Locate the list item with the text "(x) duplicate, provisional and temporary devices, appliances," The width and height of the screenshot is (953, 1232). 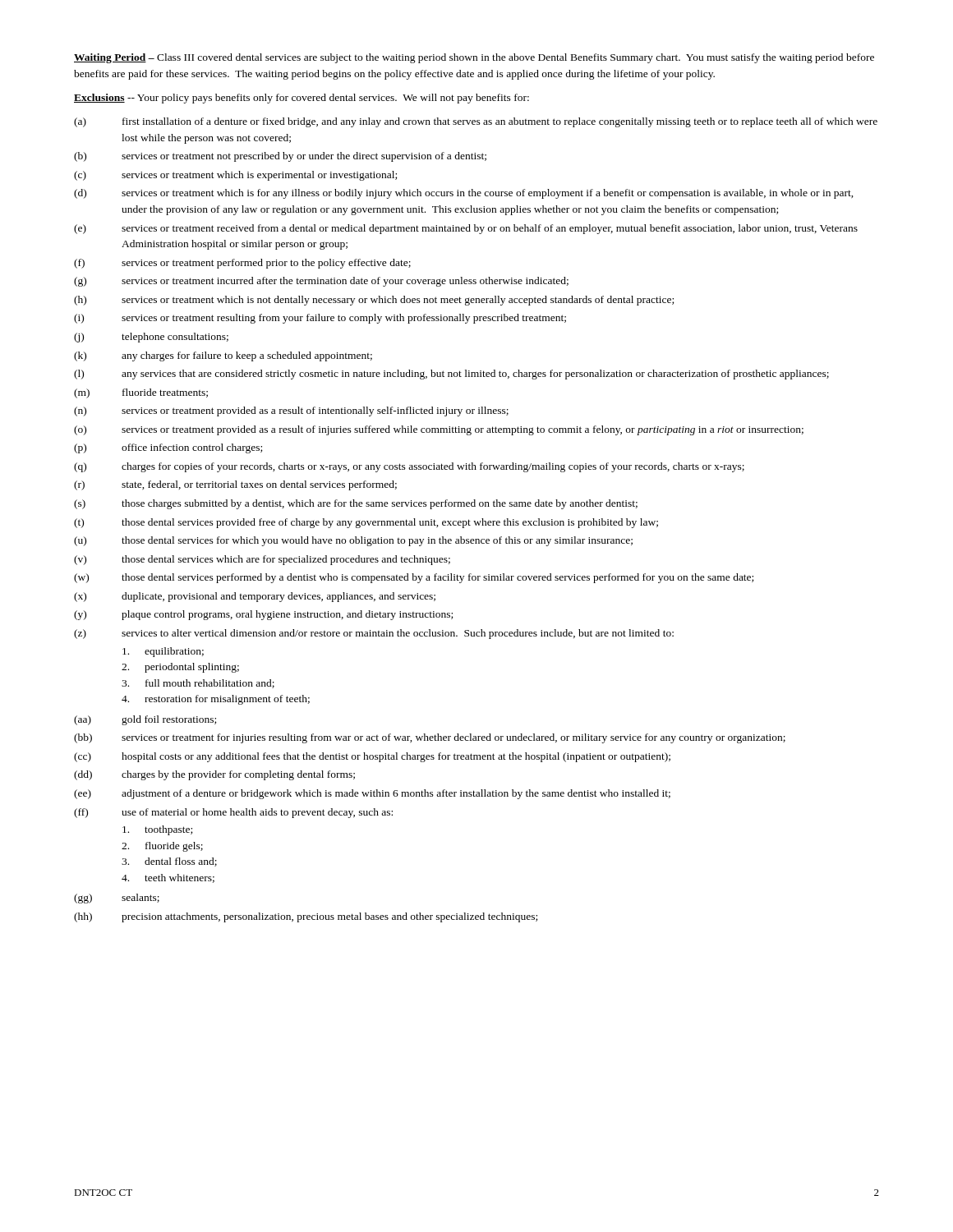255,597
